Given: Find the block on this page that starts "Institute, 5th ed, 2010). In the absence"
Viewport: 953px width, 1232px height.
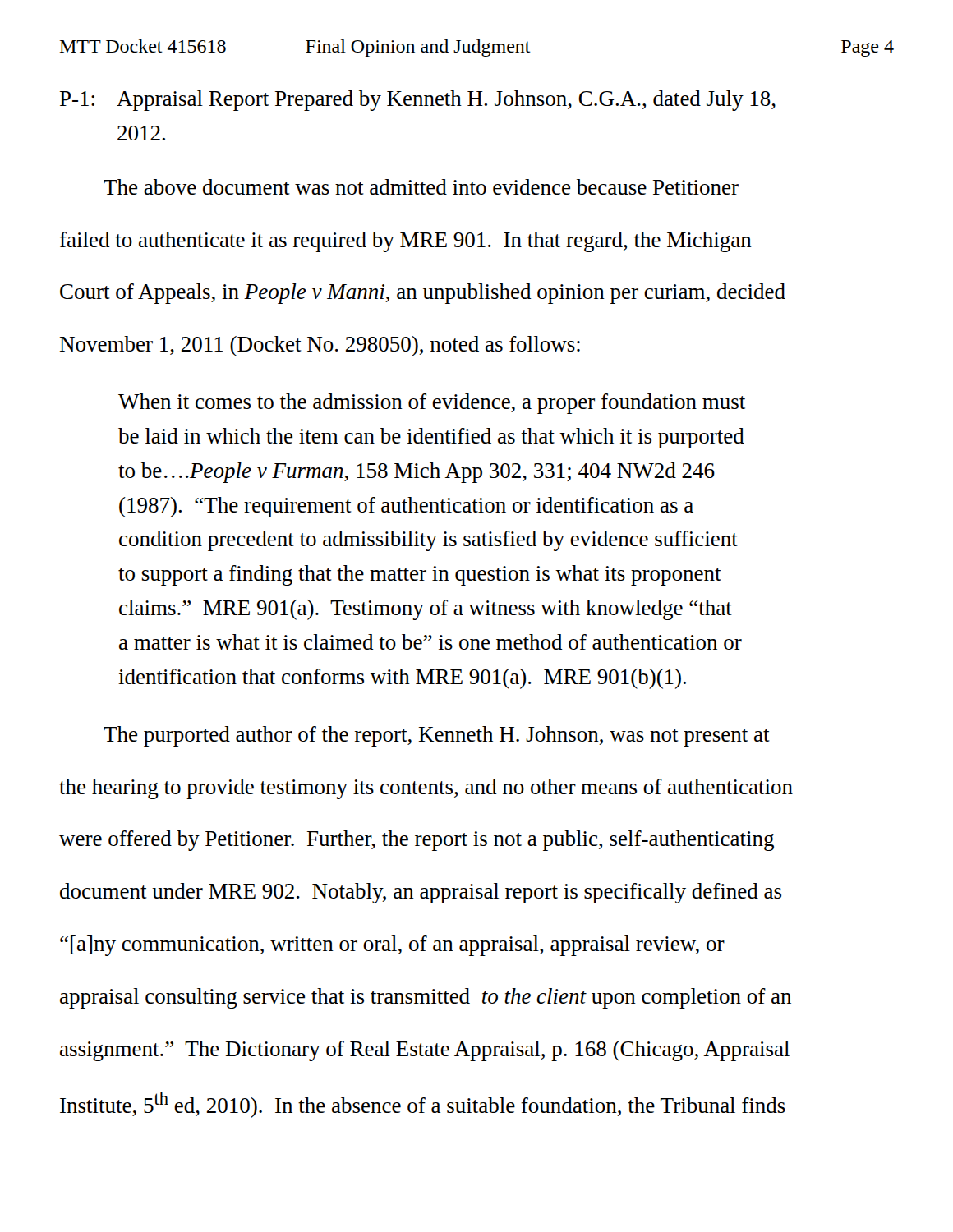Looking at the screenshot, I should pyautogui.click(x=422, y=1103).
